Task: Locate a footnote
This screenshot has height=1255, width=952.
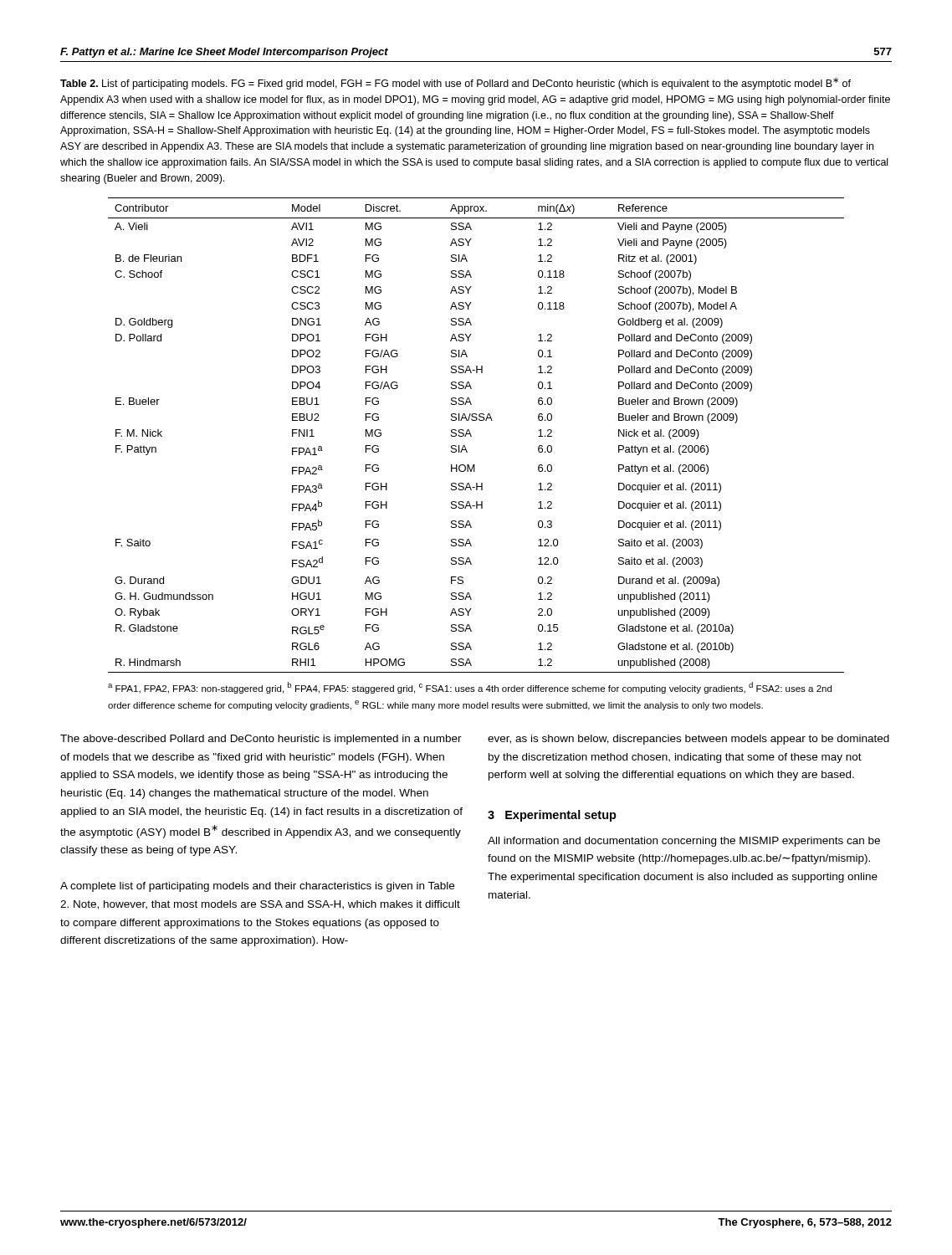Action: tap(470, 695)
